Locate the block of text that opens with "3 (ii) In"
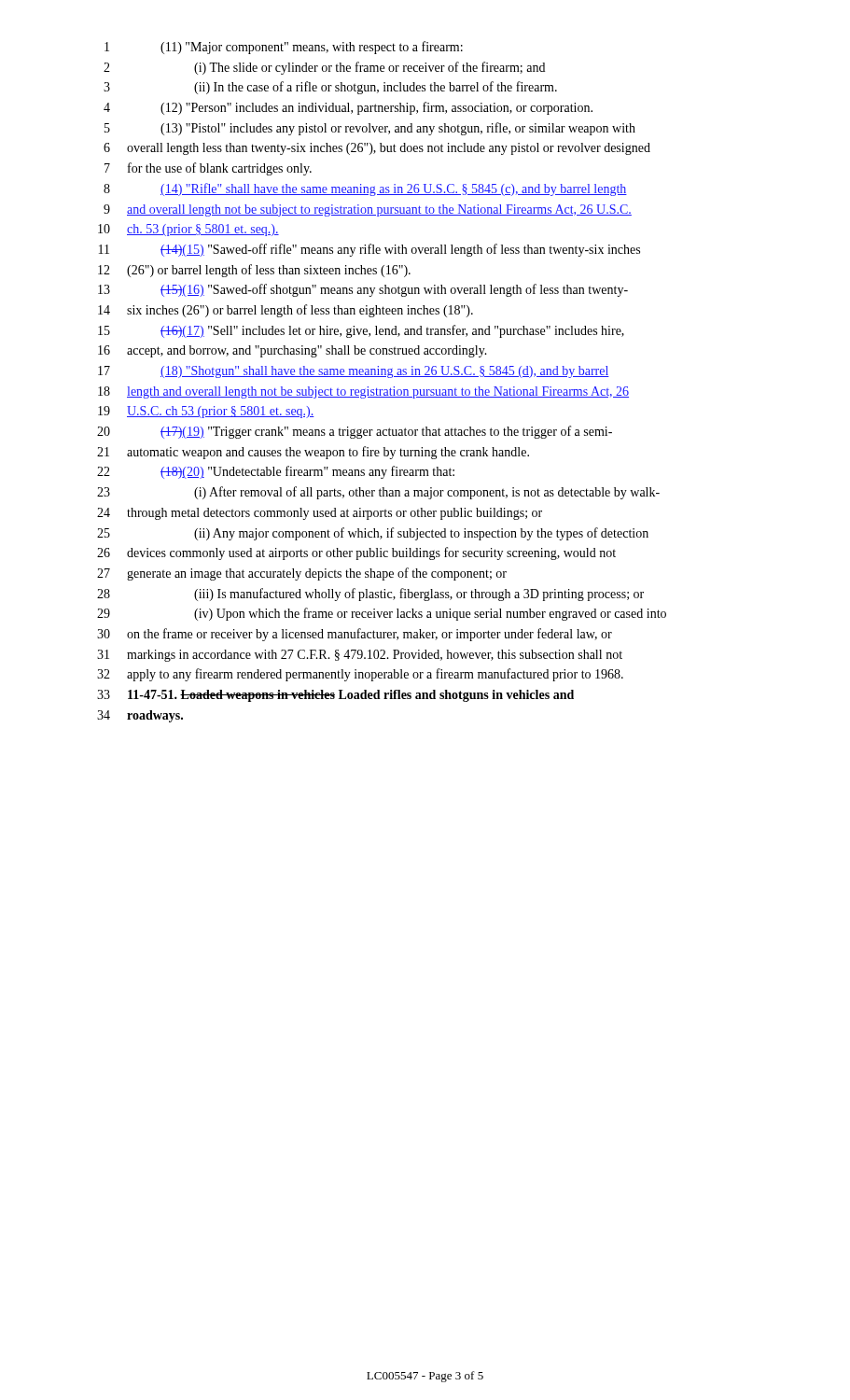Viewport: 850px width, 1400px height. (x=425, y=88)
